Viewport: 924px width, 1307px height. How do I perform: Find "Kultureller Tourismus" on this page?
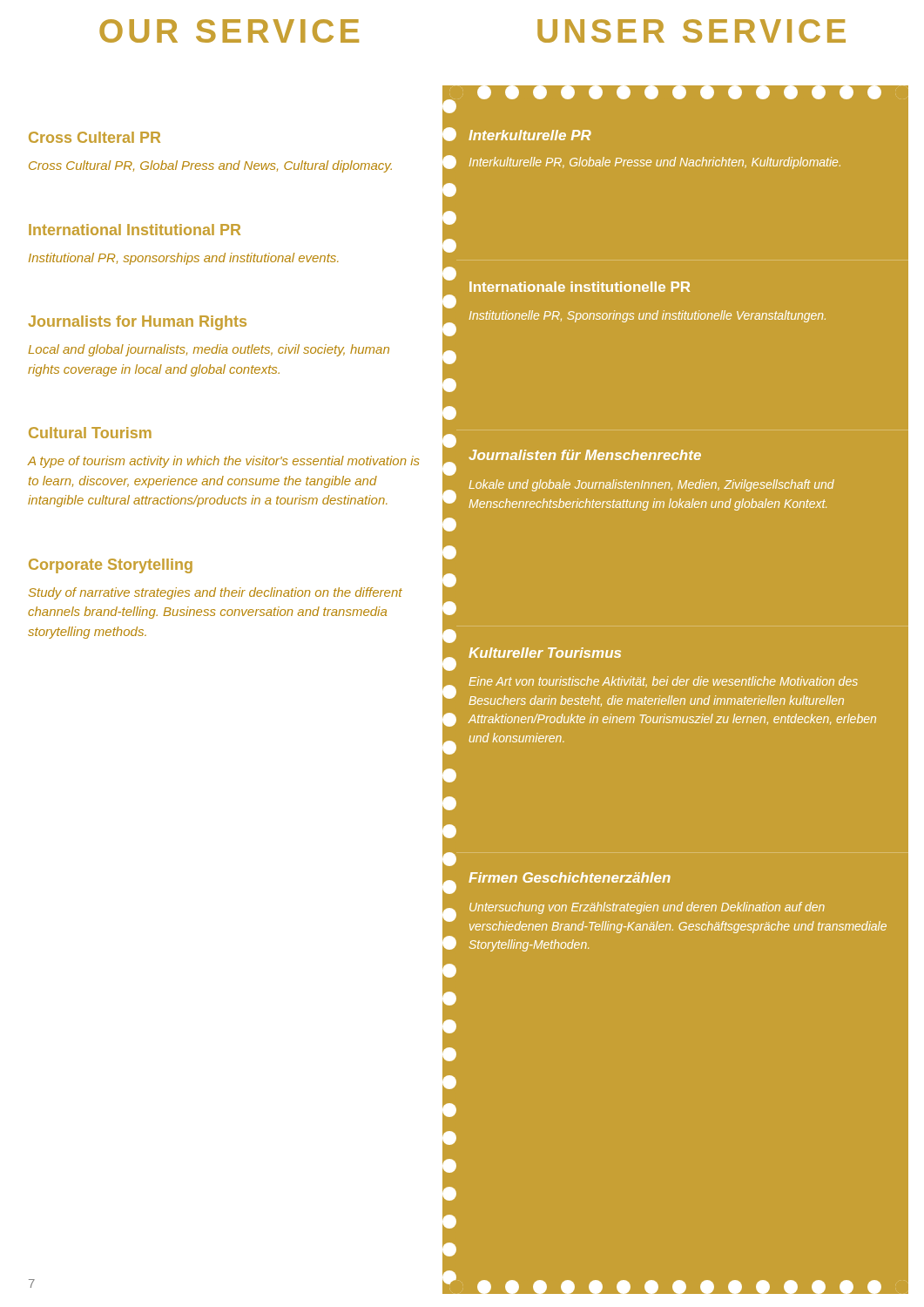545,653
